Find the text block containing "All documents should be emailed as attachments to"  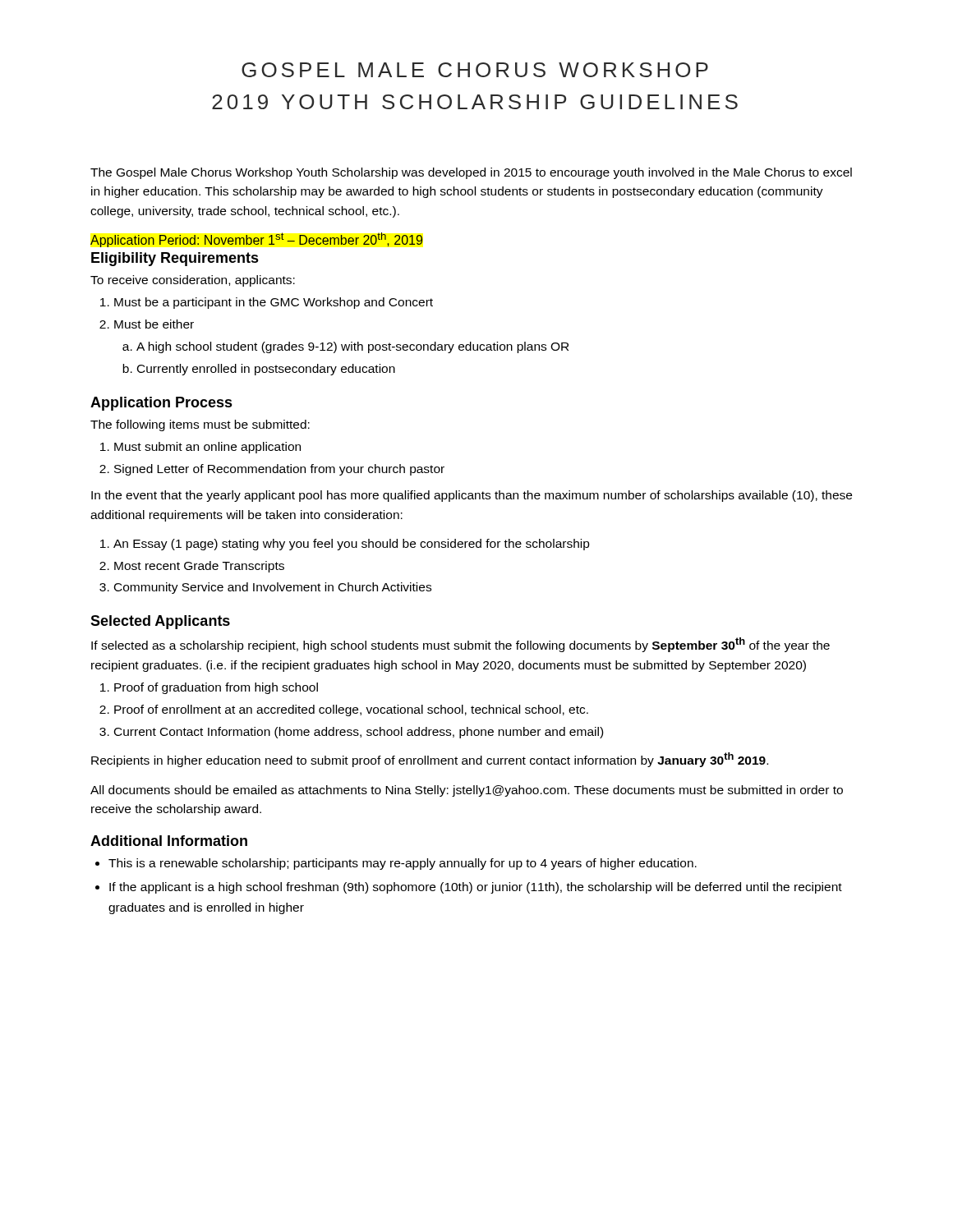pyautogui.click(x=467, y=799)
